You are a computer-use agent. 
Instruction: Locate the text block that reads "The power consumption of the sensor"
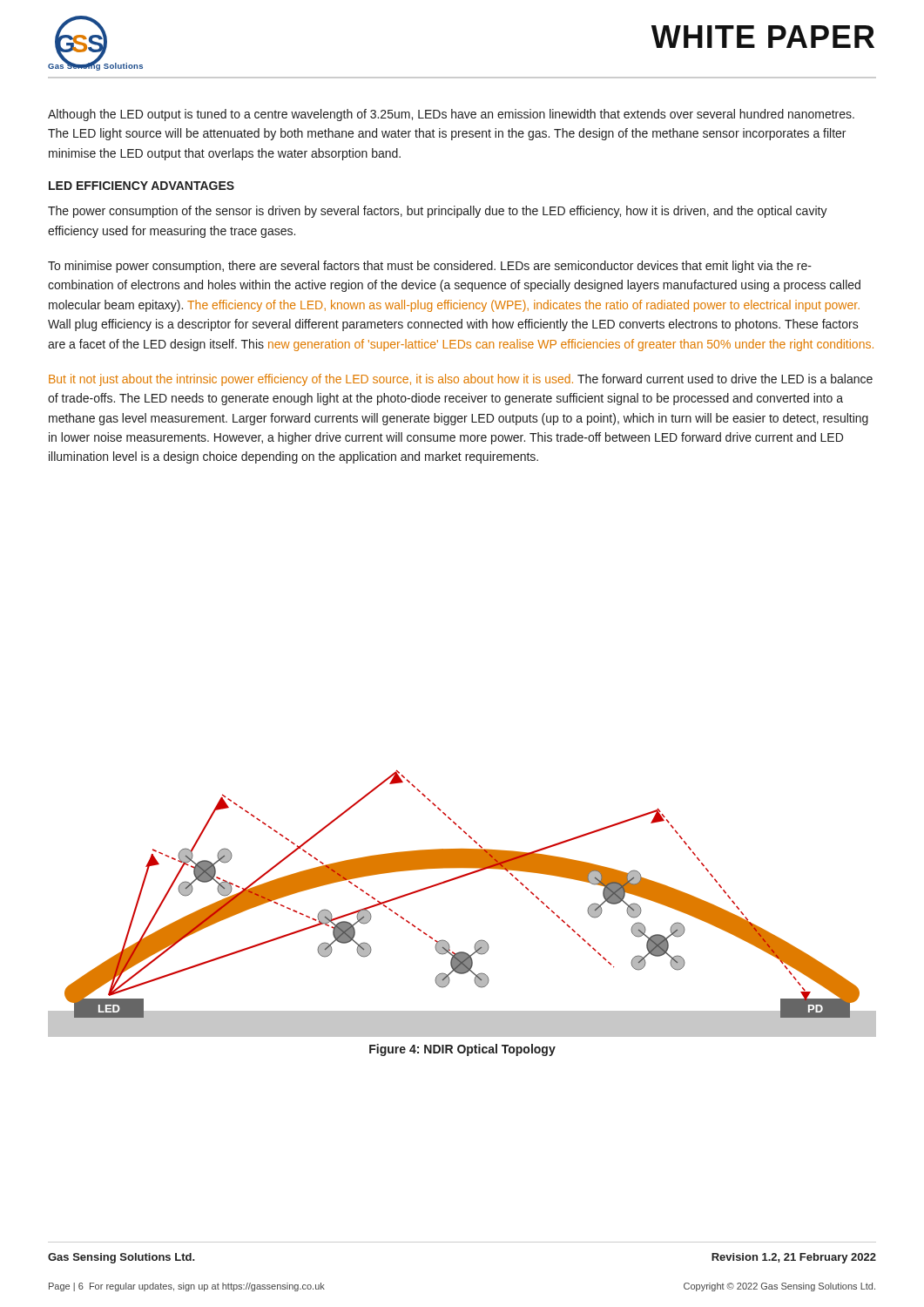point(437,221)
